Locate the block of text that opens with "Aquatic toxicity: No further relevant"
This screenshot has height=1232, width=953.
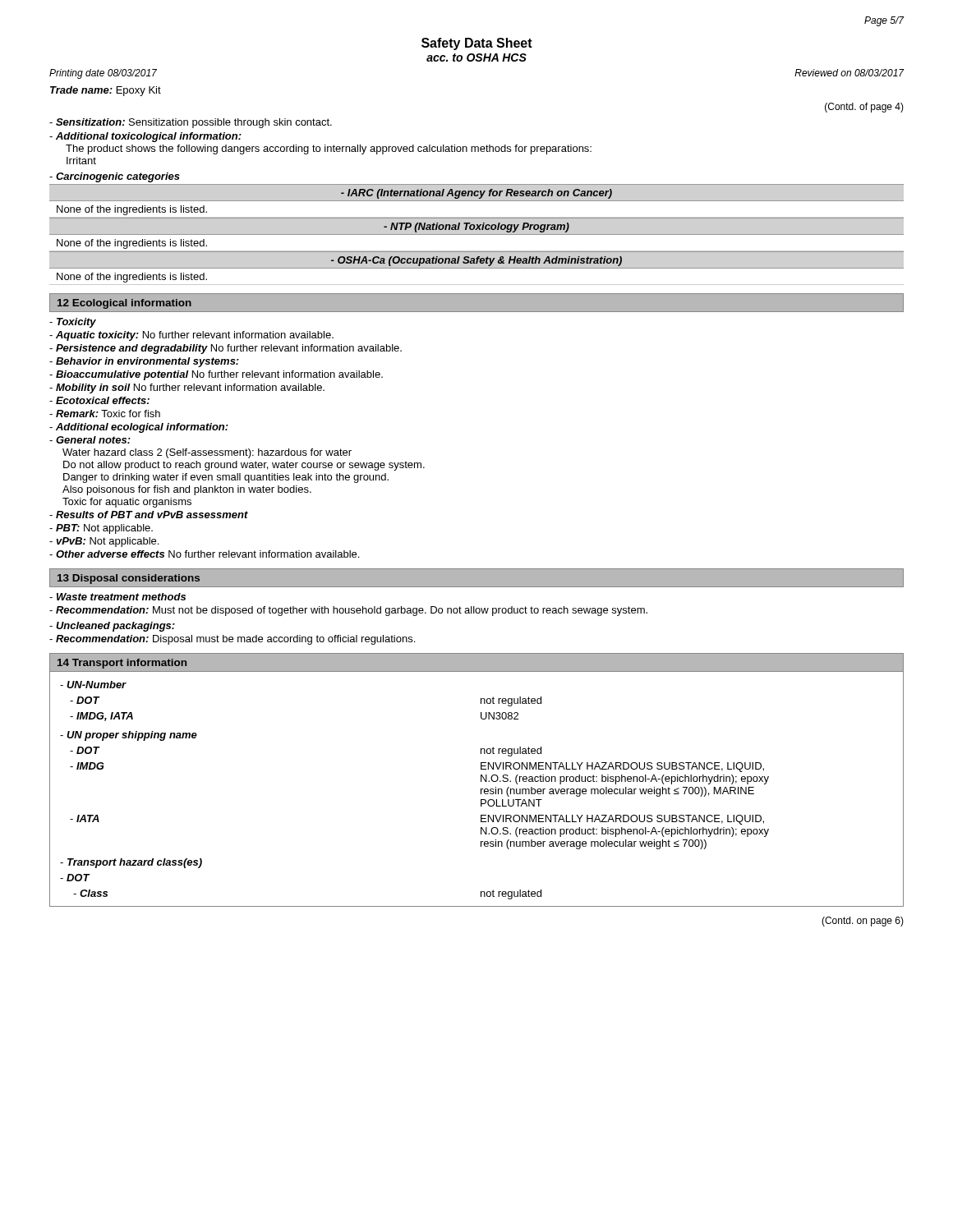pyautogui.click(x=192, y=335)
